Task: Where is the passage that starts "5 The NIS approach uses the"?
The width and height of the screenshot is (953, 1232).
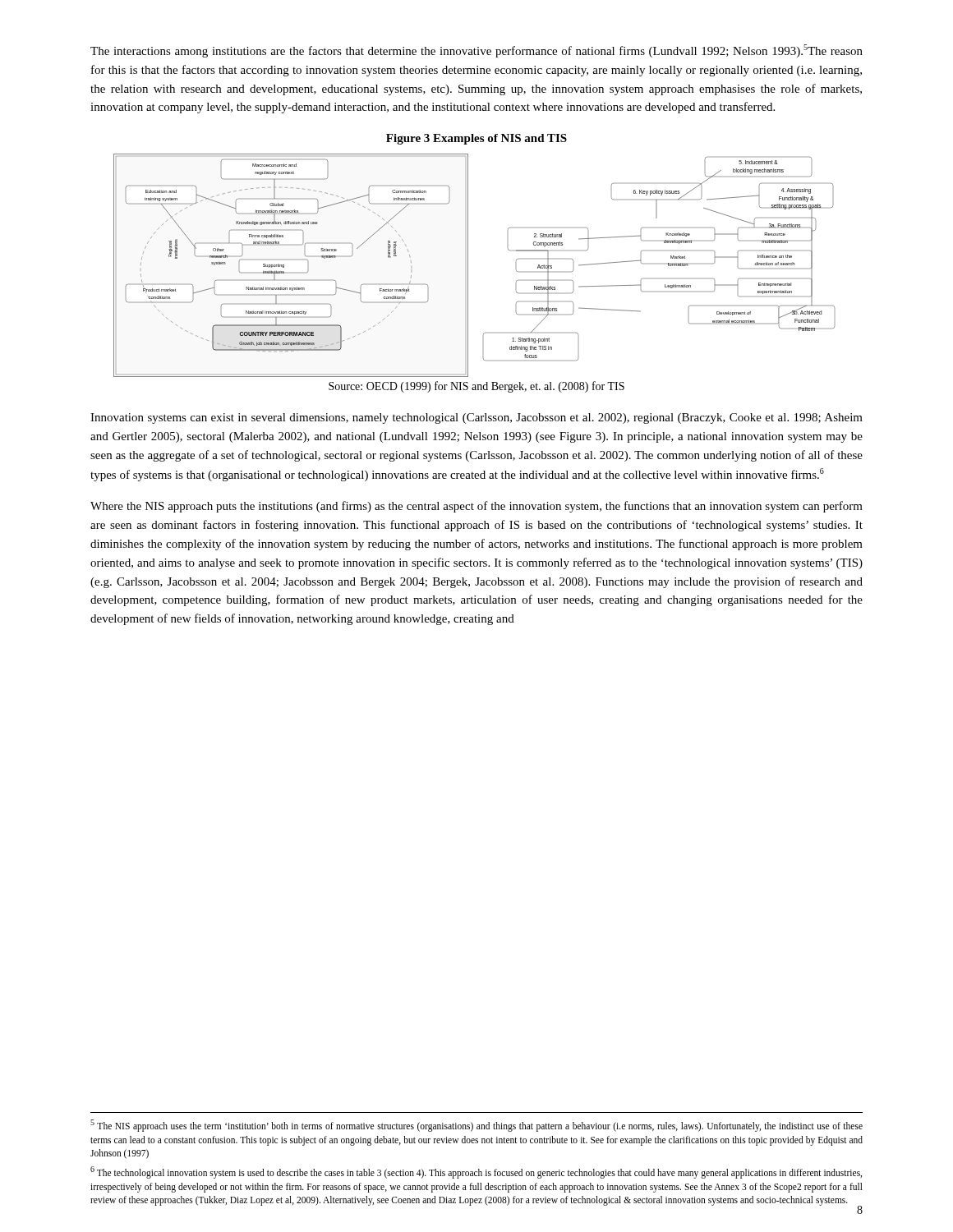Action: click(476, 1138)
